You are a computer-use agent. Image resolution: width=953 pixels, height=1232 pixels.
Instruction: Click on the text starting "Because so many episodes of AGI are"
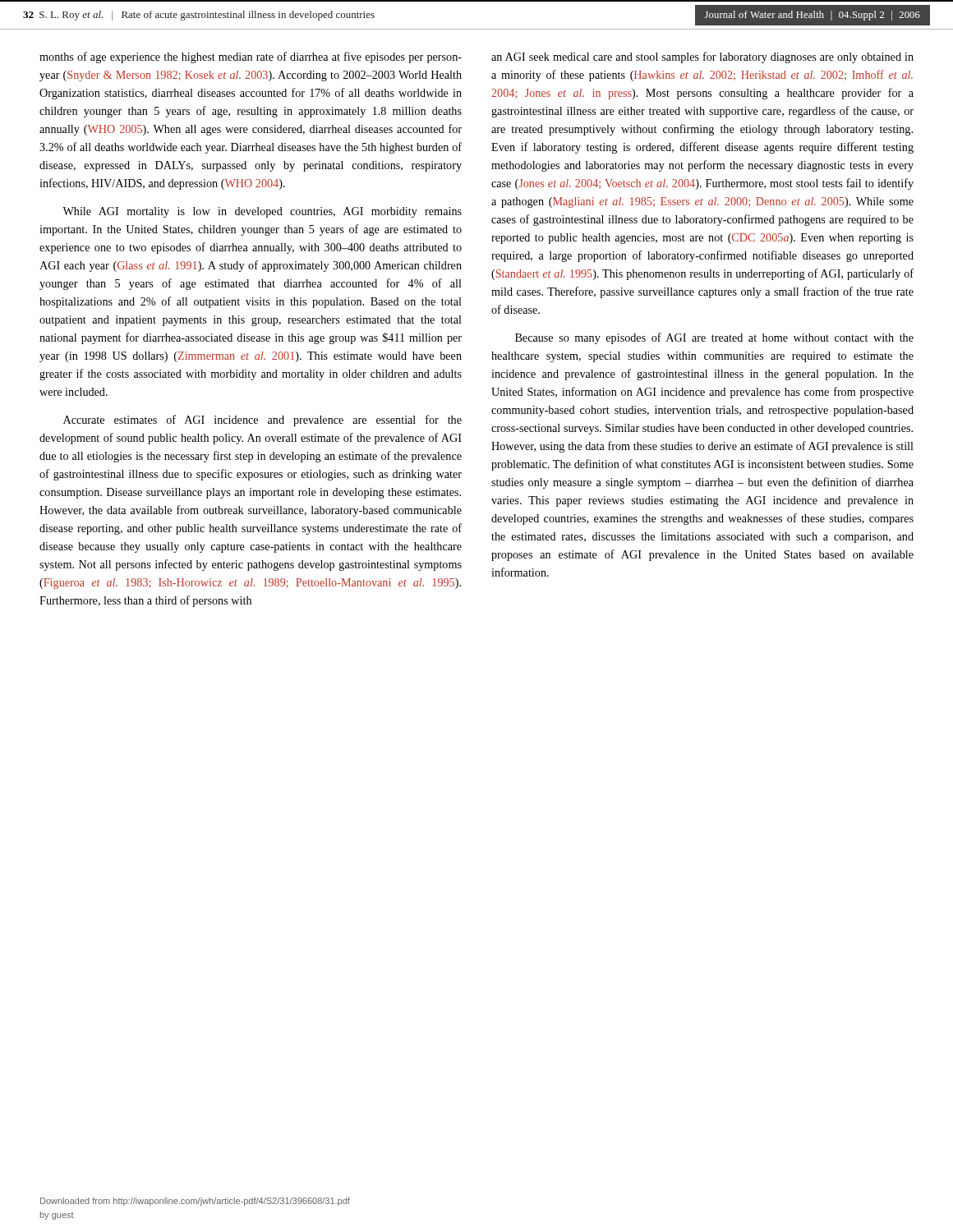(702, 455)
